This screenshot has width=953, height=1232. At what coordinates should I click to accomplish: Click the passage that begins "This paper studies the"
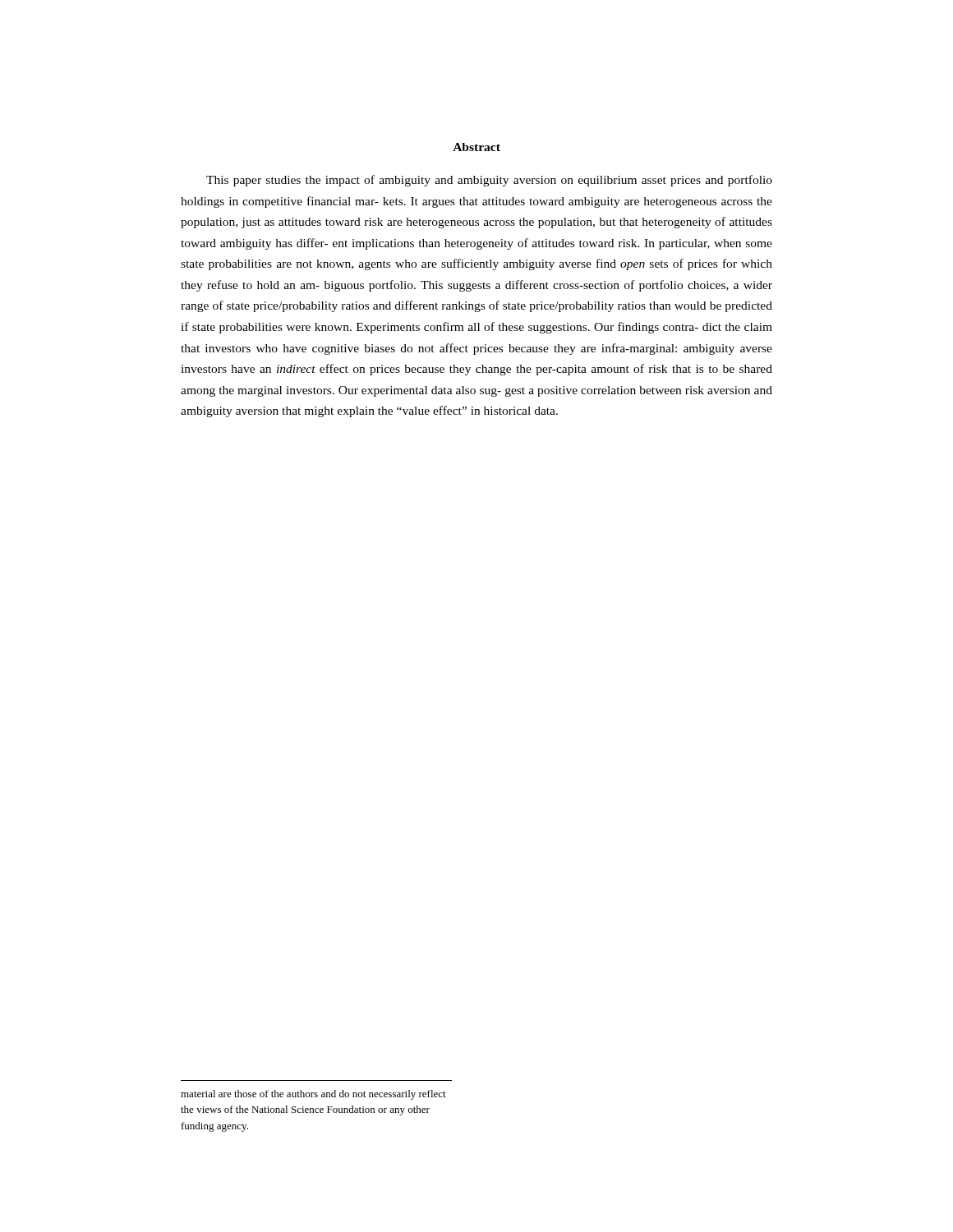[476, 295]
